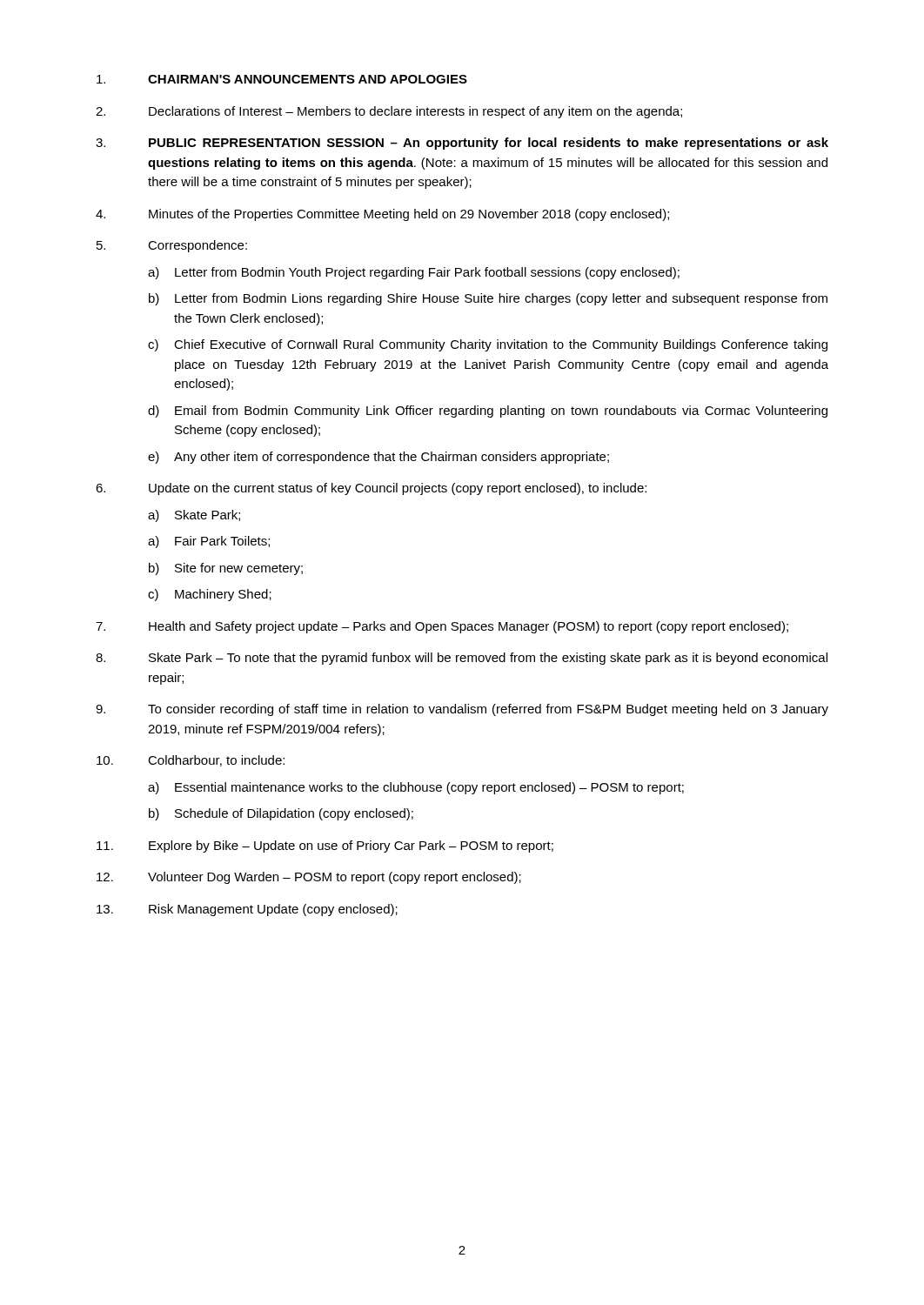Select the text block starting "b) Site for new cemetery;"
This screenshot has height=1305, width=924.
tap(226, 569)
